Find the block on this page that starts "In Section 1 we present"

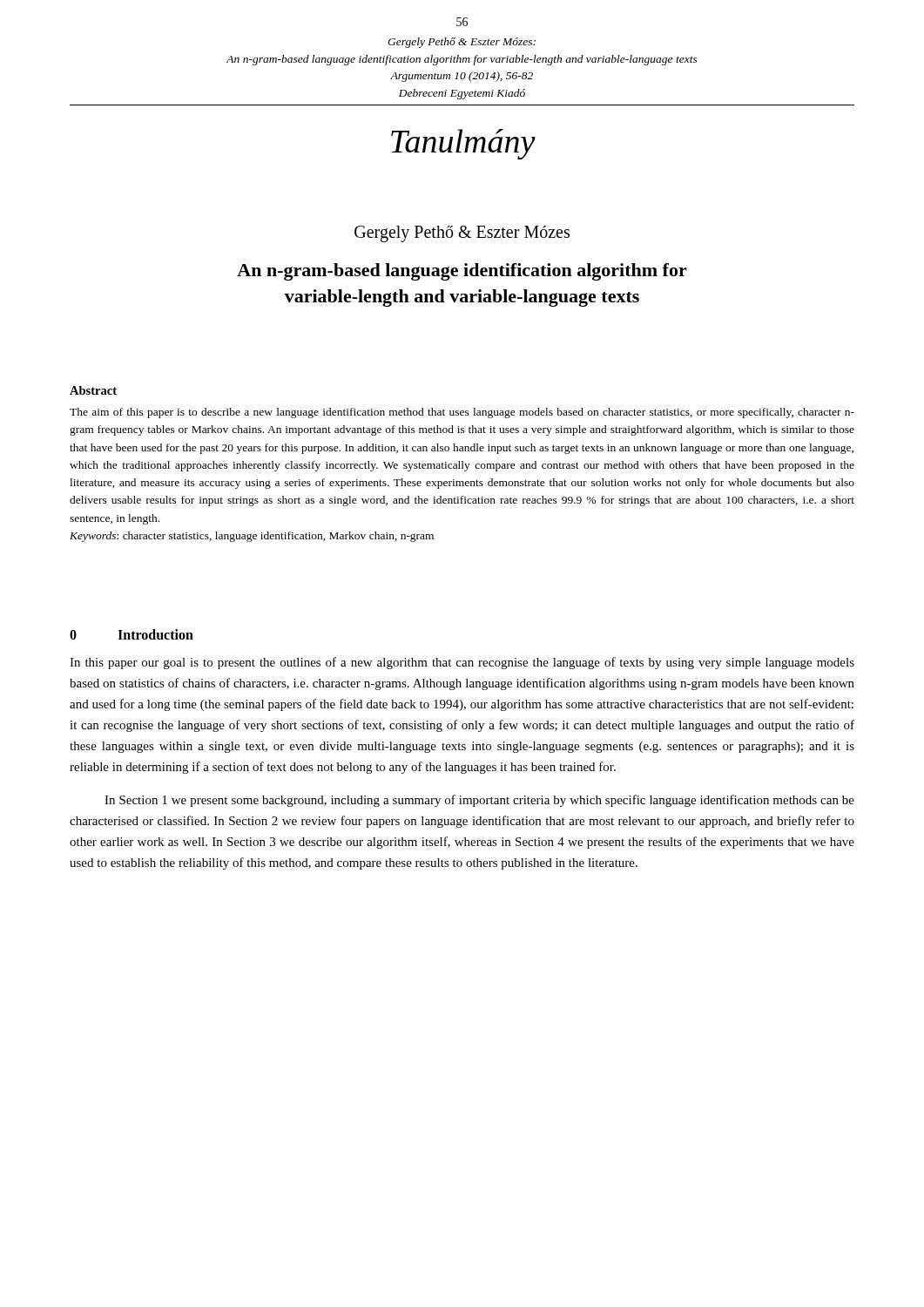[462, 831]
